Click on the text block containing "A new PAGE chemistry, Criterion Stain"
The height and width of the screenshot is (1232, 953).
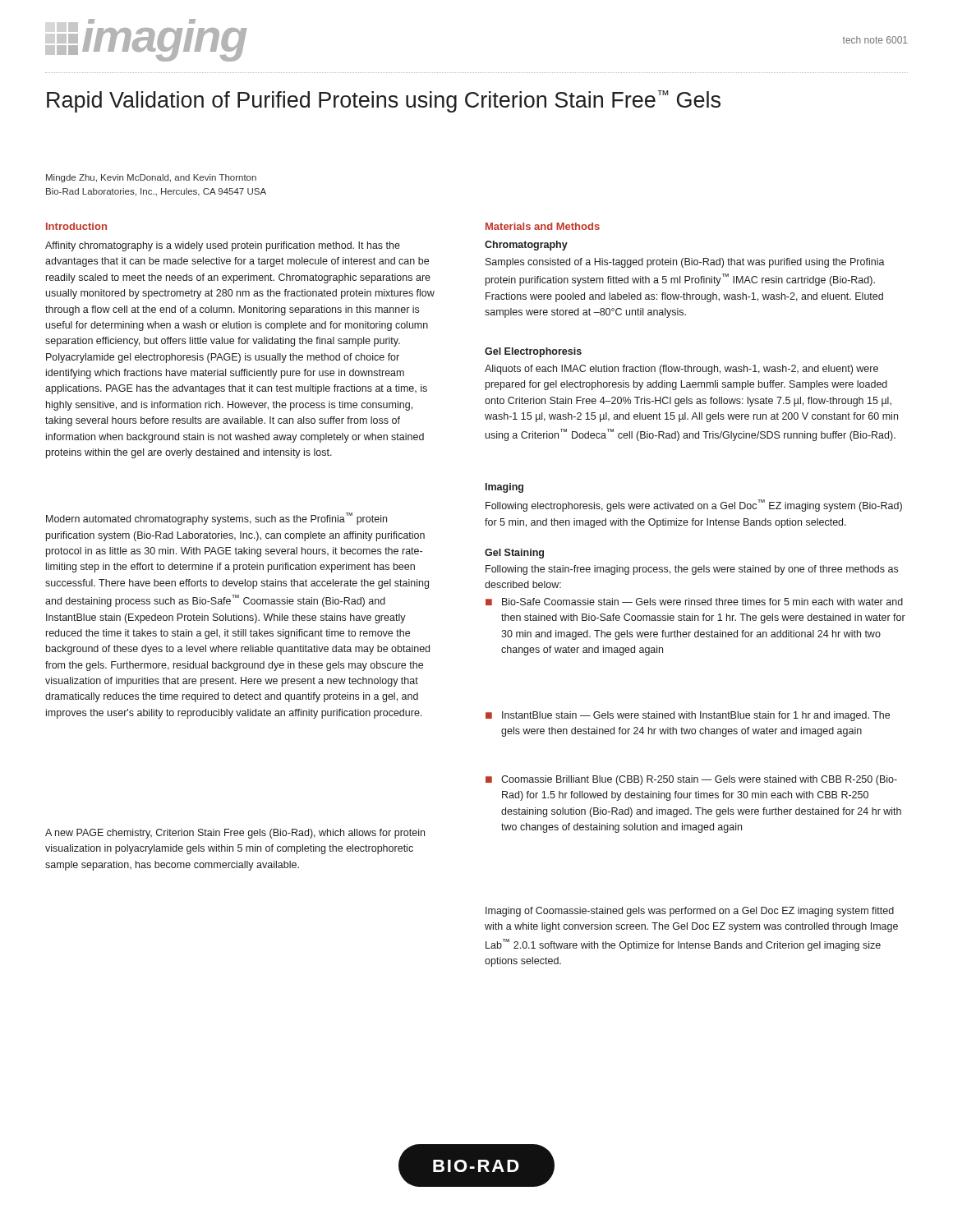[x=242, y=849]
